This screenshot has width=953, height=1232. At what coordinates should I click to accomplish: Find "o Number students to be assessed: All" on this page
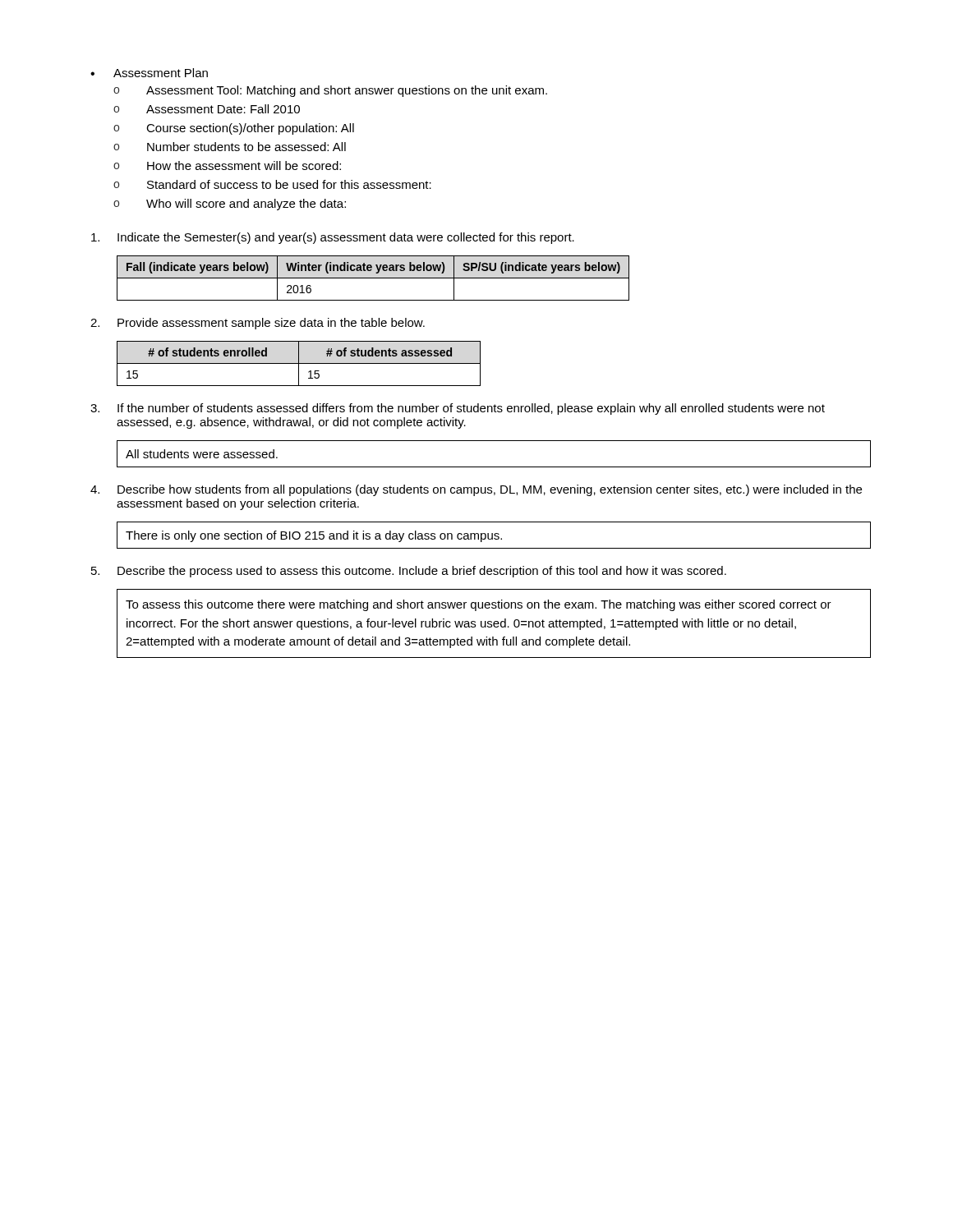coord(230,147)
